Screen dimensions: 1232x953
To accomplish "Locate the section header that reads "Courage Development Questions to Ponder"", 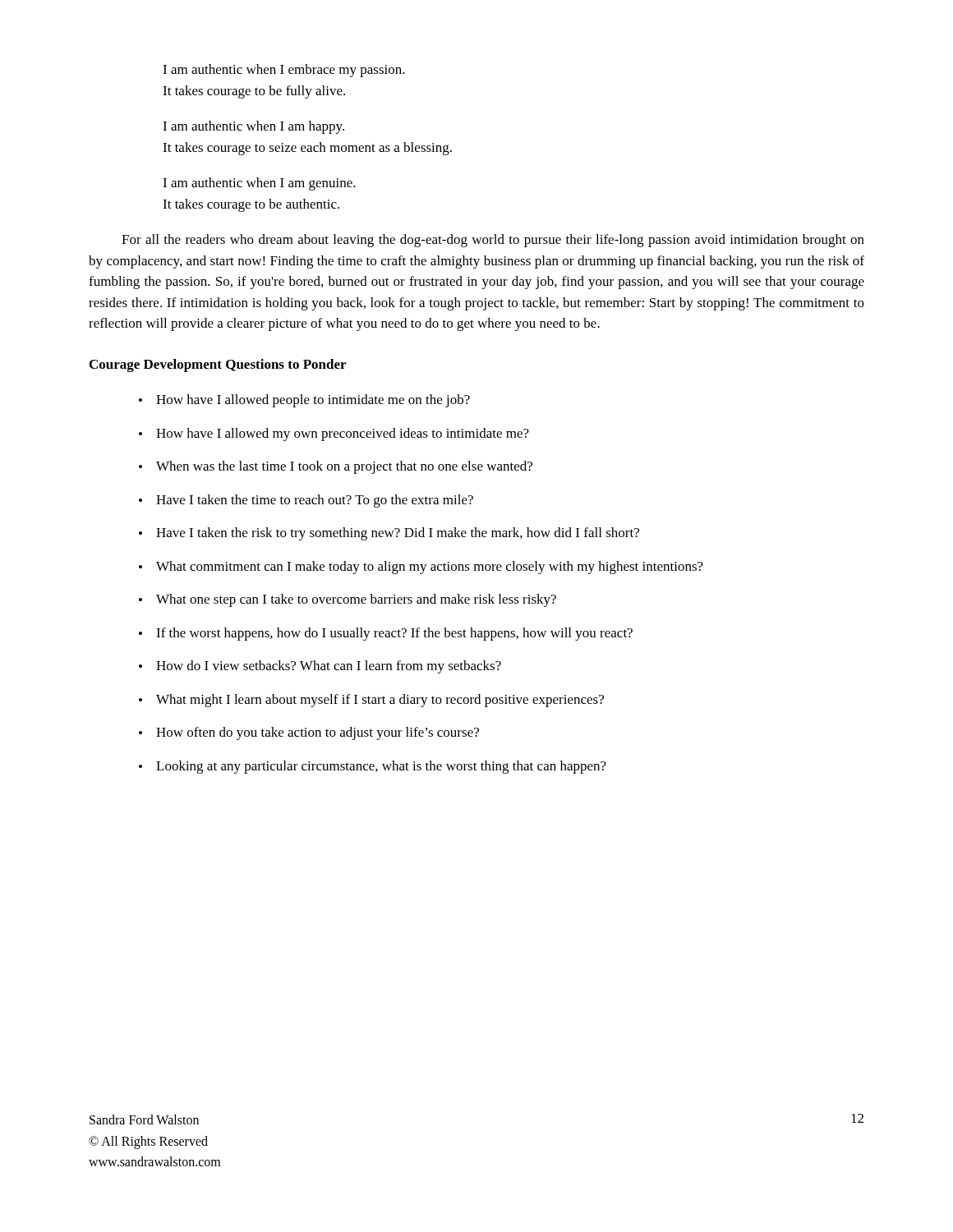I will pos(218,364).
